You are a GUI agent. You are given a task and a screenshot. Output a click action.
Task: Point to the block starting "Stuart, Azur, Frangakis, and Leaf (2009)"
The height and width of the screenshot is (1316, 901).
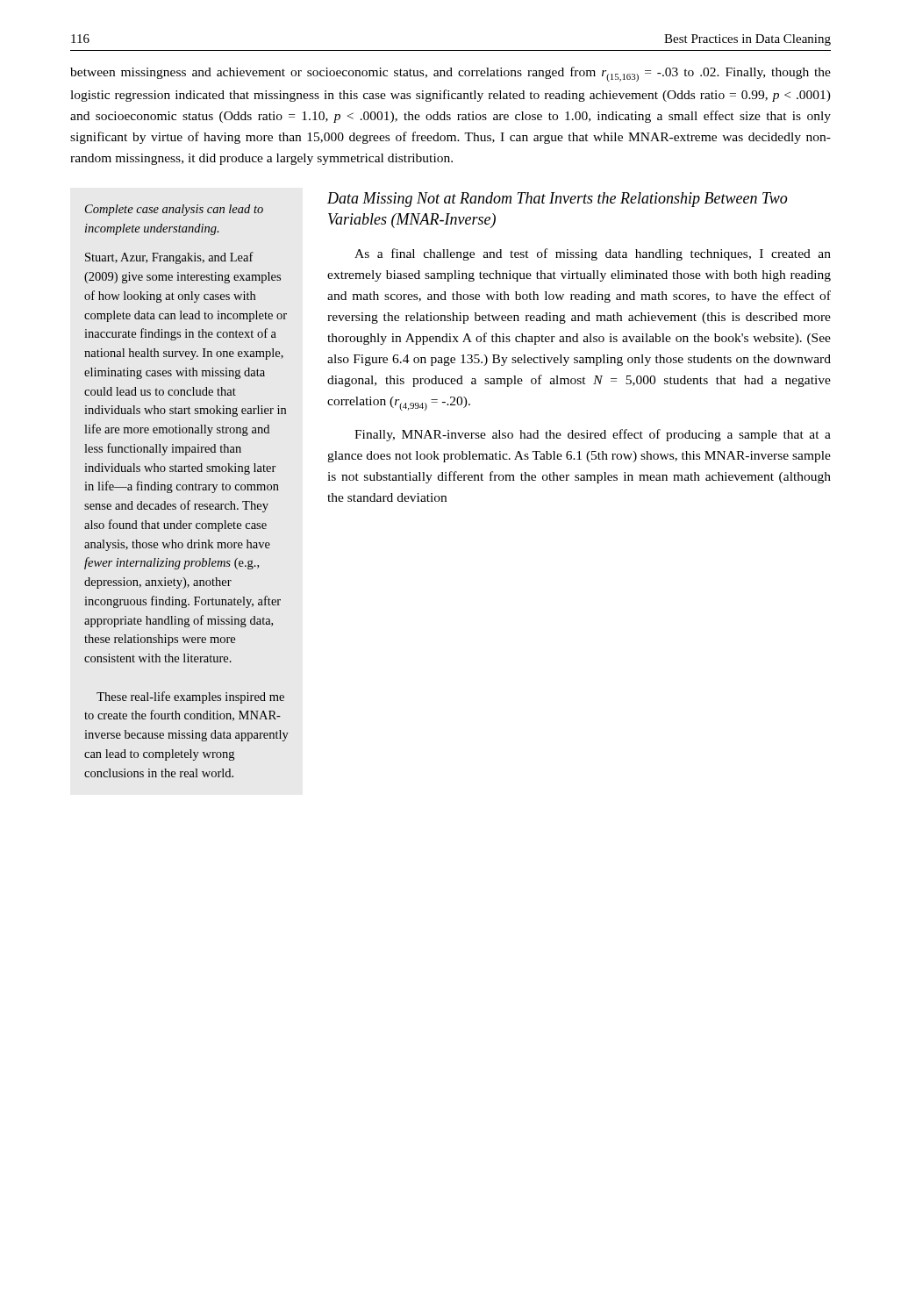(186, 515)
